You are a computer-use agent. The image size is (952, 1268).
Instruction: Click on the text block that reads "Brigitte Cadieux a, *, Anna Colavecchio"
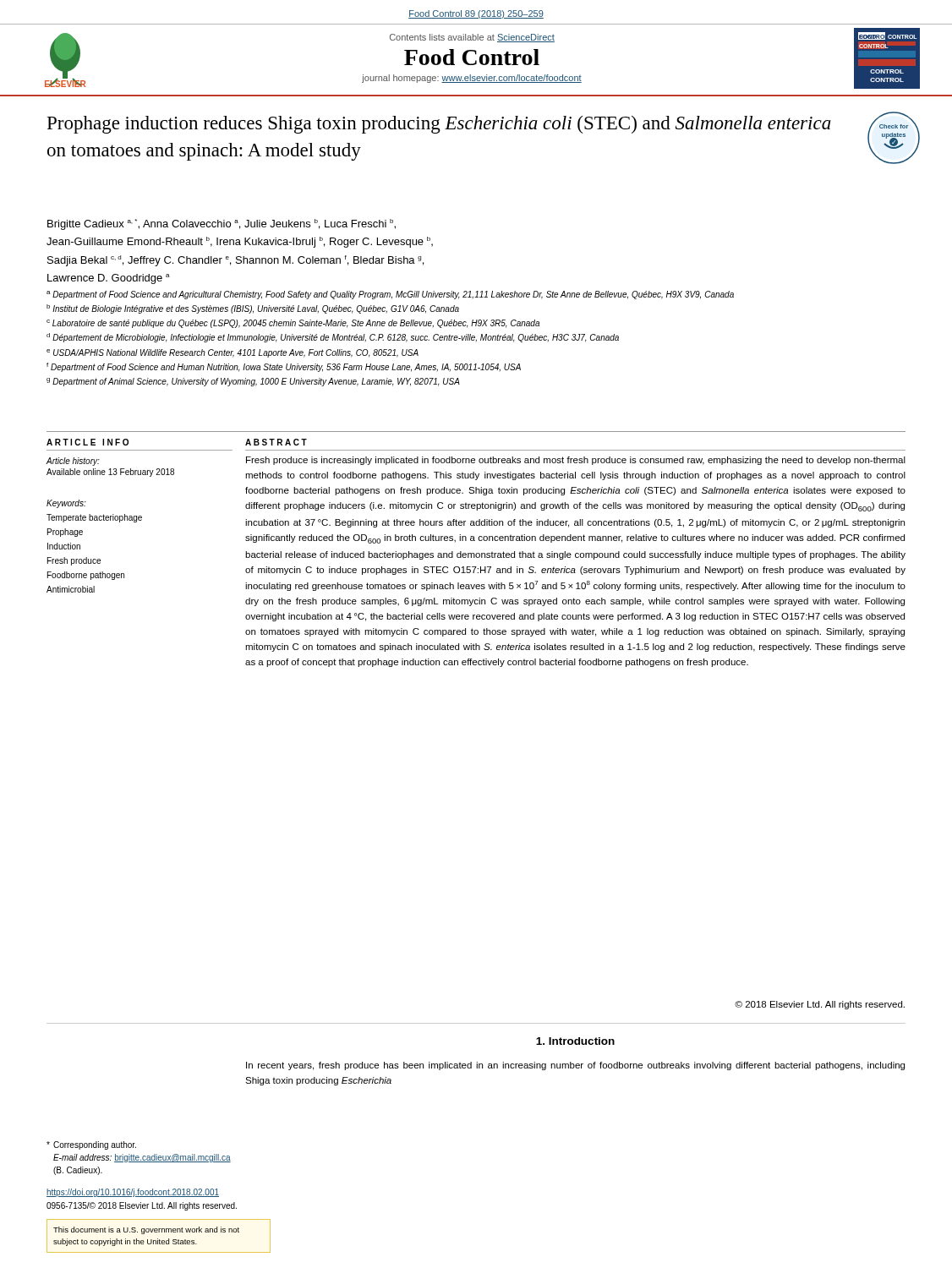240,251
